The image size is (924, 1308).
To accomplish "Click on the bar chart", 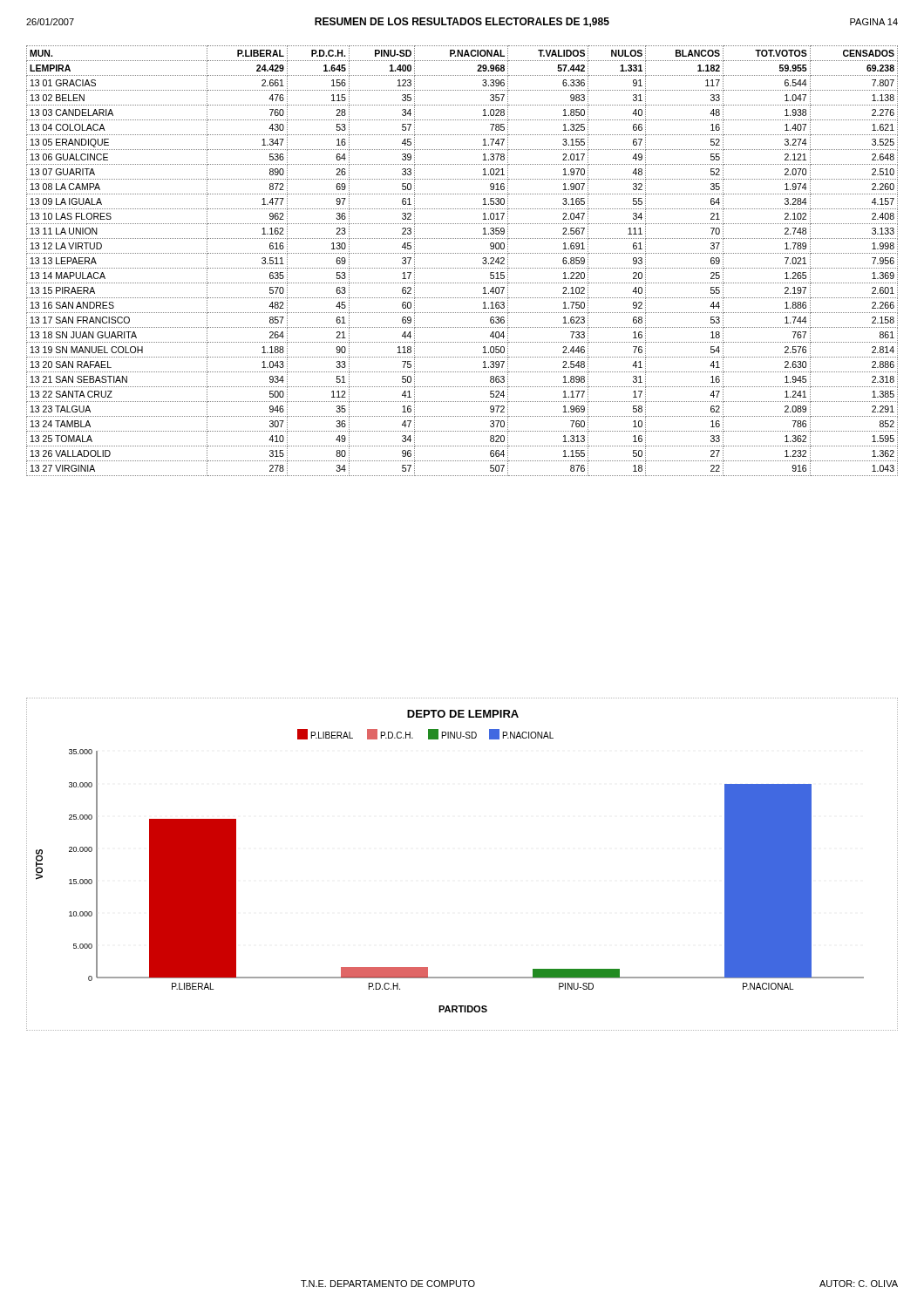I will click(462, 864).
